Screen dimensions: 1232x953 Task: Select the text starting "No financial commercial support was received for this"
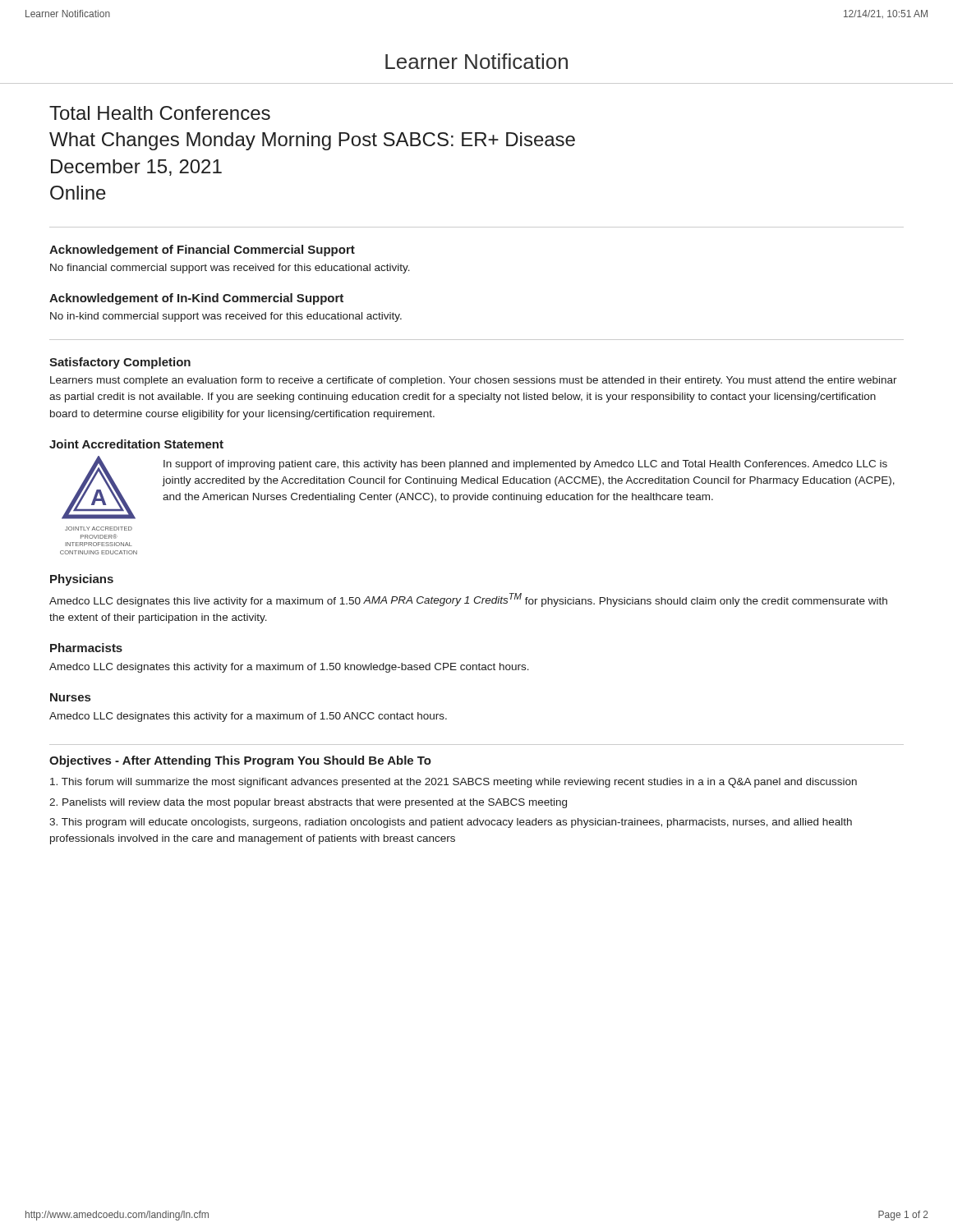(x=230, y=267)
